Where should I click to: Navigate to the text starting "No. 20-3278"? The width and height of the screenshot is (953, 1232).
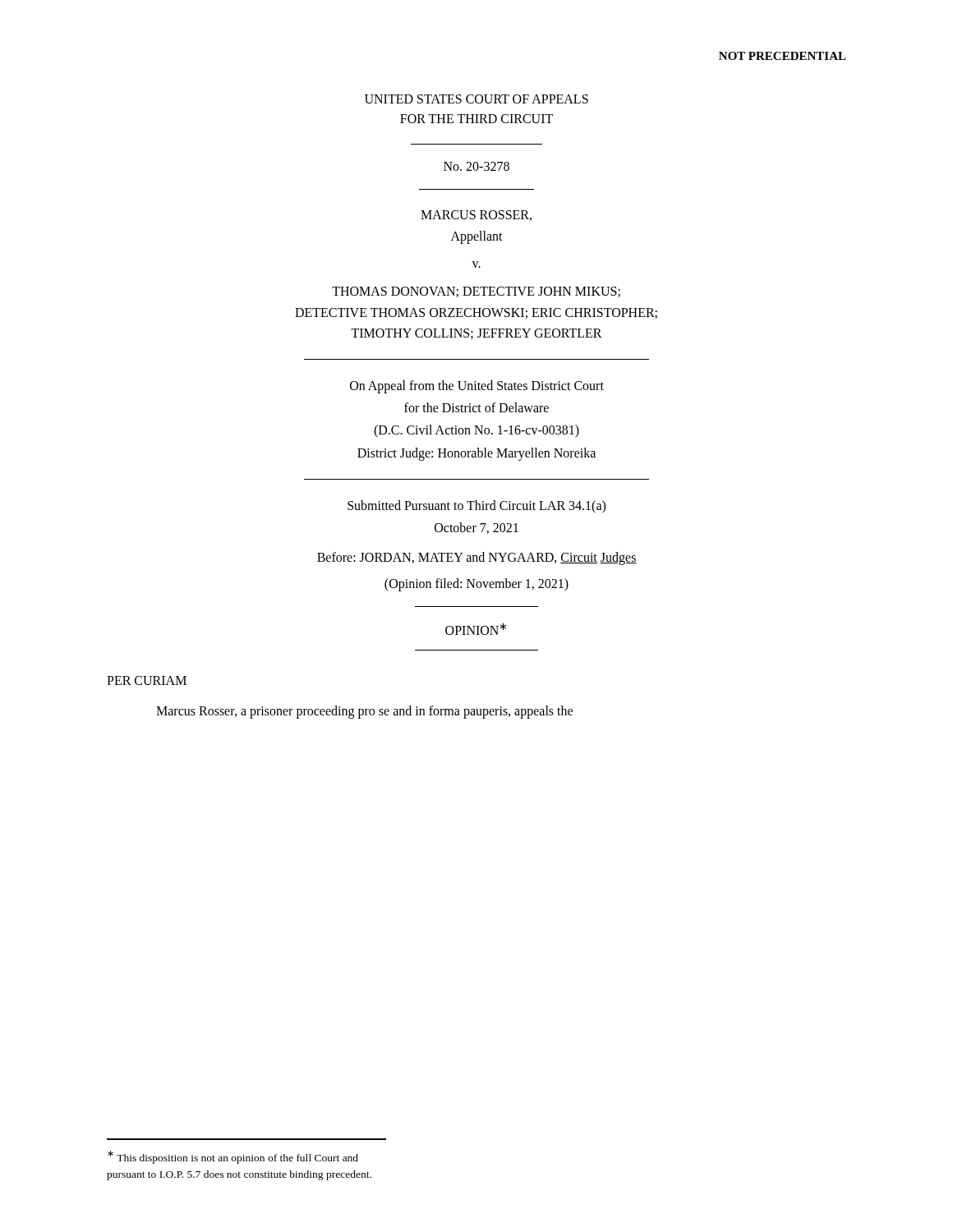[x=476, y=166]
